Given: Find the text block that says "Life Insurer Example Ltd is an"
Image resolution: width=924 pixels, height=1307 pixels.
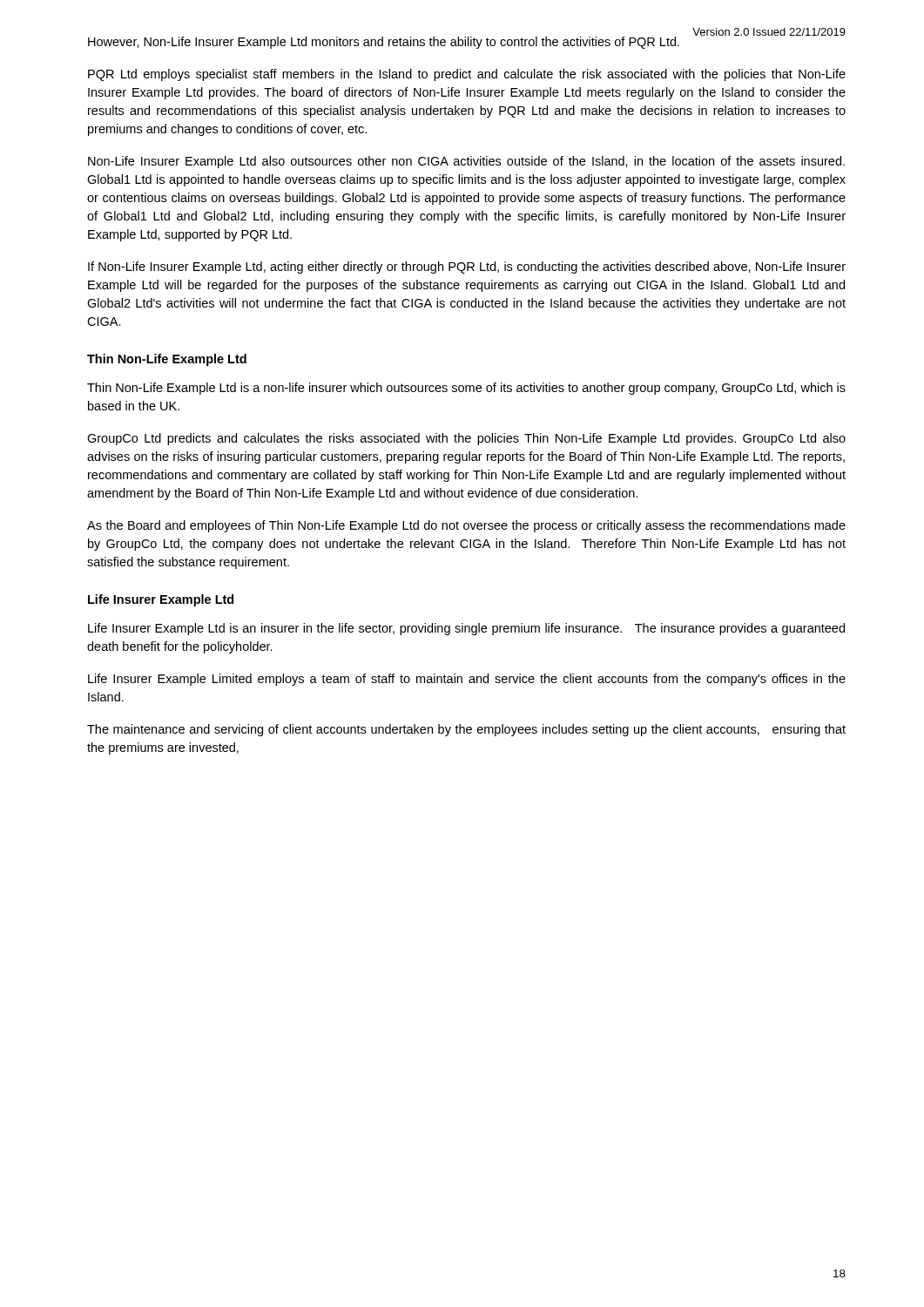Looking at the screenshot, I should coord(466,638).
